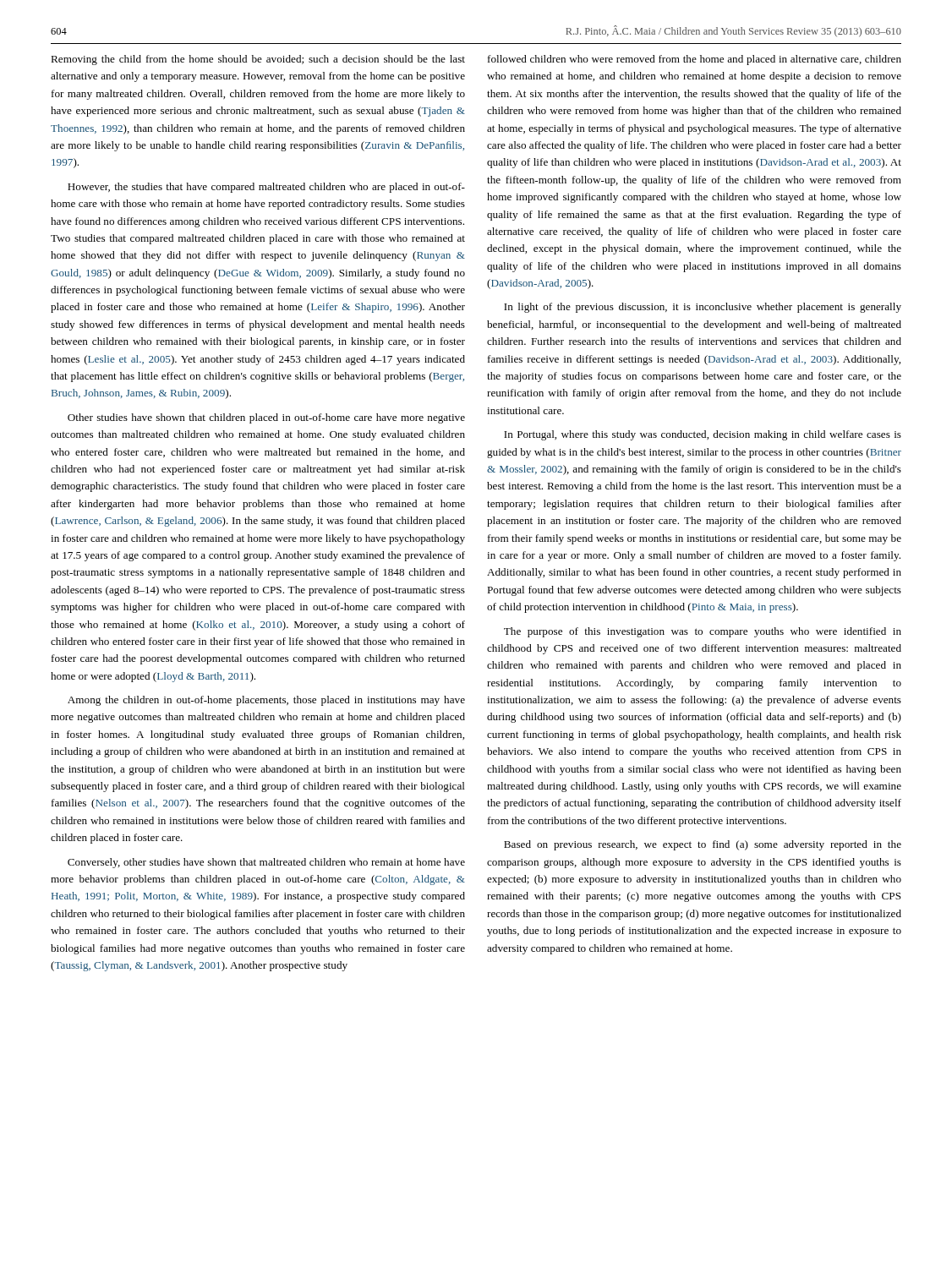Click the passage that begins "Other studies have shown that children"
This screenshot has width=952, height=1268.
click(258, 547)
